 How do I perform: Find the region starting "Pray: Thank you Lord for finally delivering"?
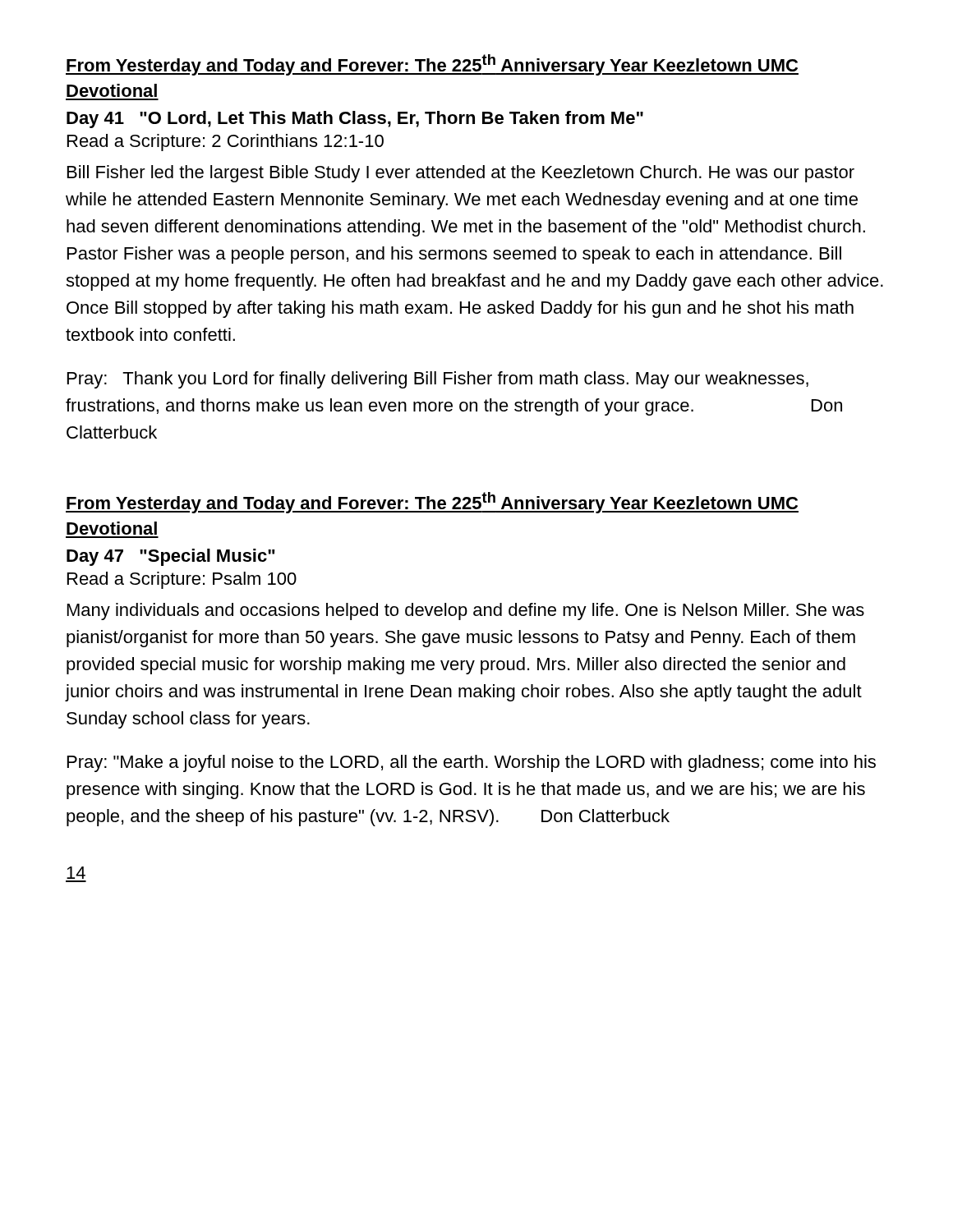pos(455,405)
